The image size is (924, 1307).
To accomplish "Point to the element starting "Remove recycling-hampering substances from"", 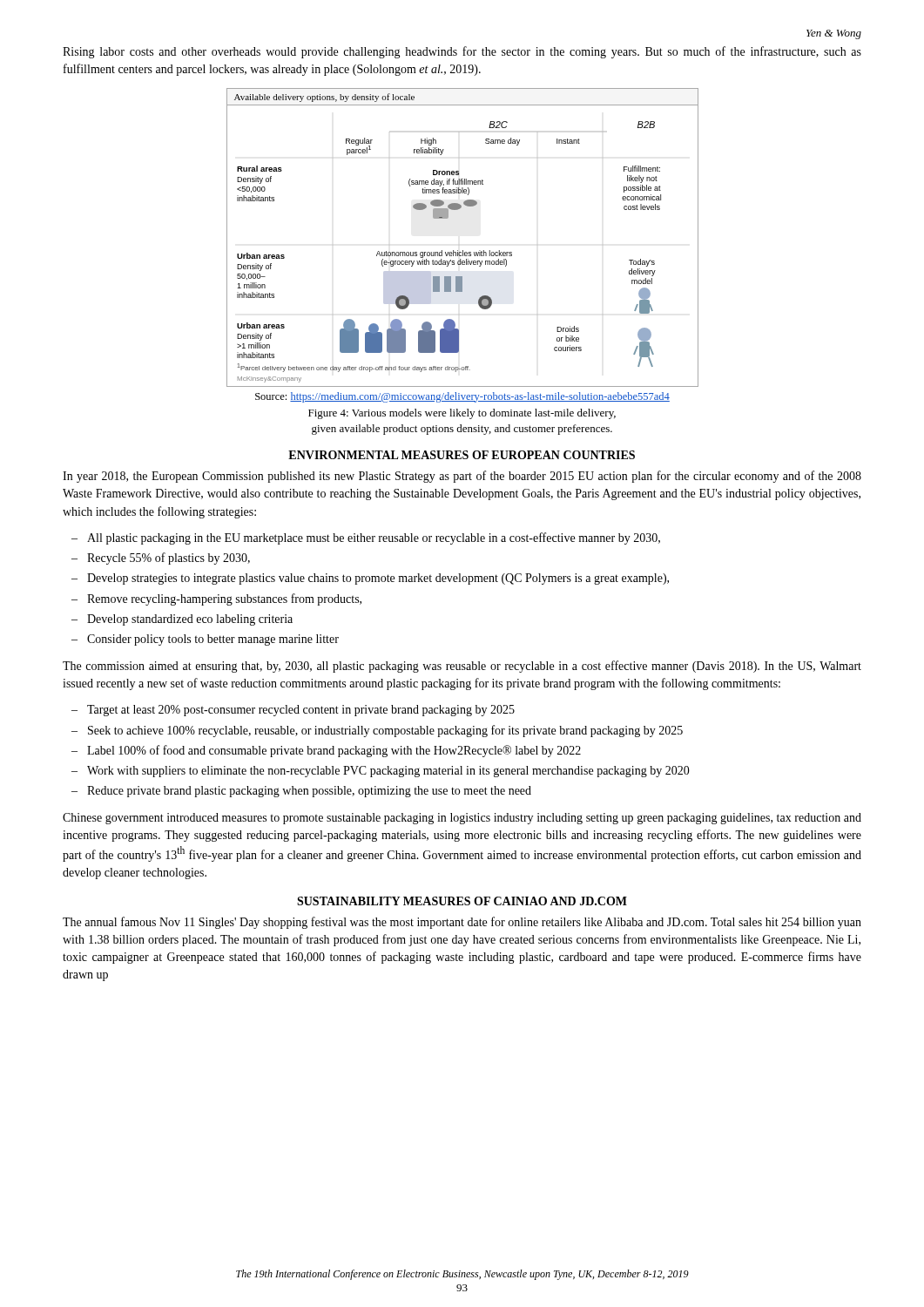I will pyautogui.click(x=225, y=599).
